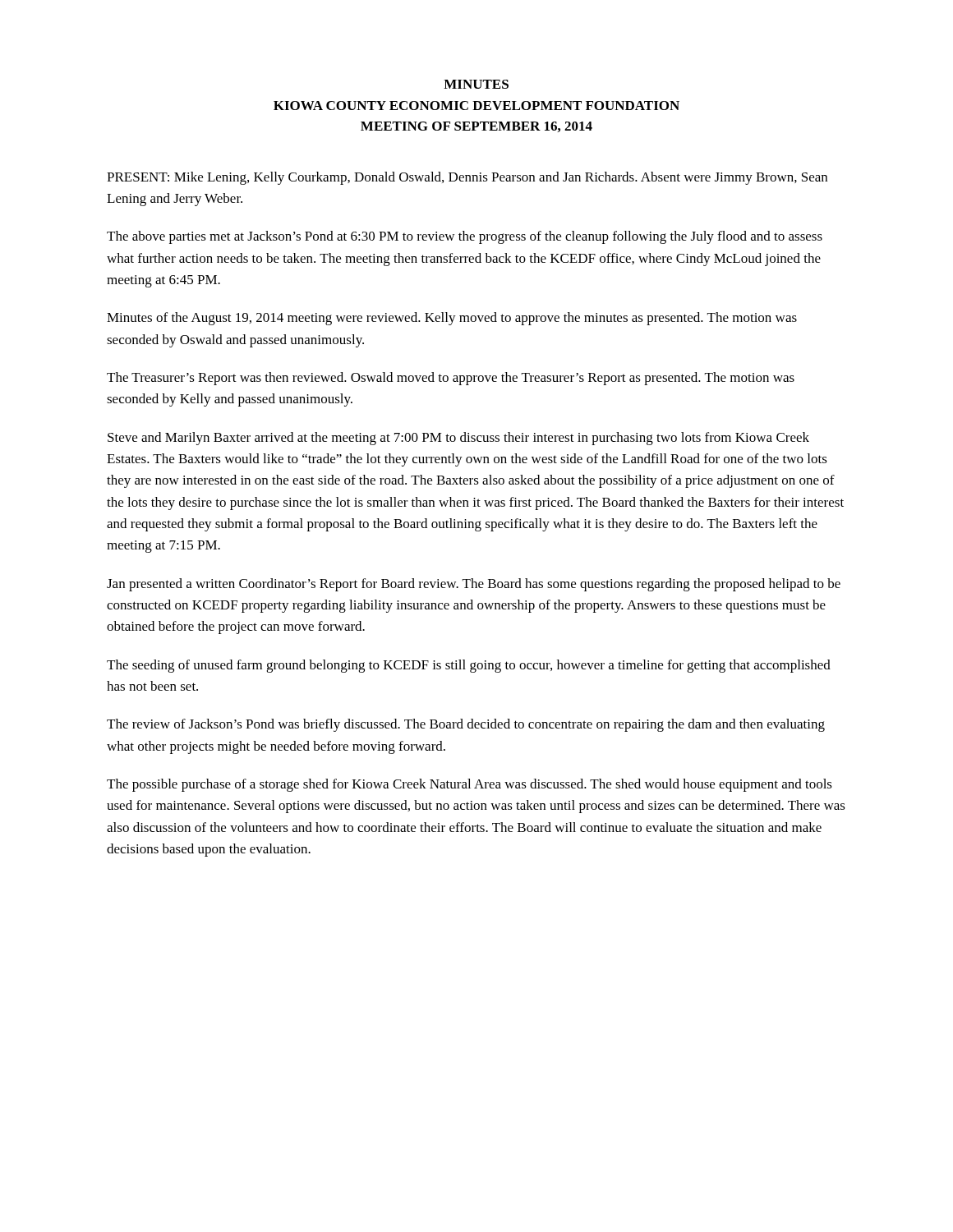953x1232 pixels.
Task: Point to the block beginning "The seeding of unused farm ground"
Action: [469, 675]
